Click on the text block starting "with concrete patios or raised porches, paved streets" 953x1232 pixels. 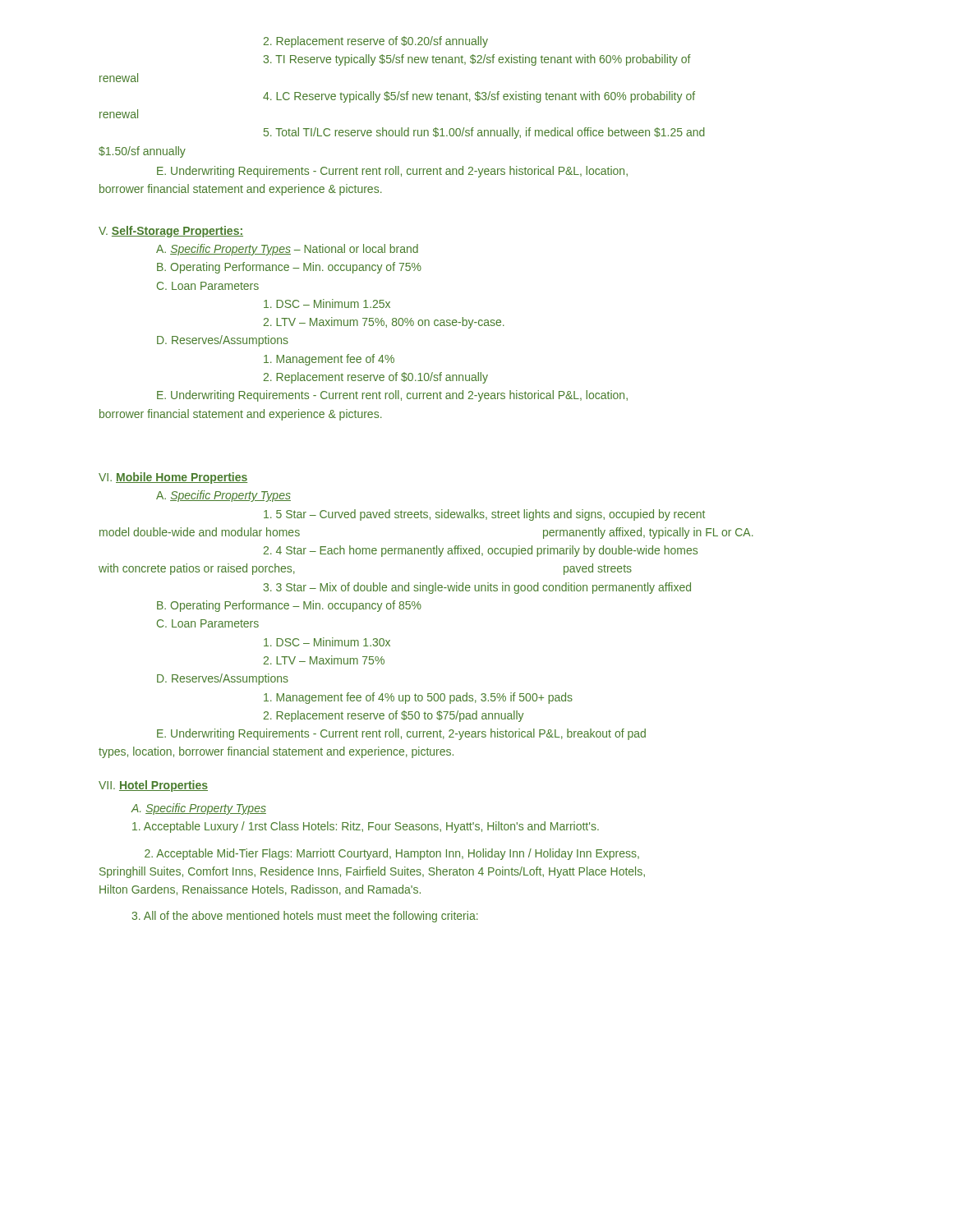pos(197,569)
